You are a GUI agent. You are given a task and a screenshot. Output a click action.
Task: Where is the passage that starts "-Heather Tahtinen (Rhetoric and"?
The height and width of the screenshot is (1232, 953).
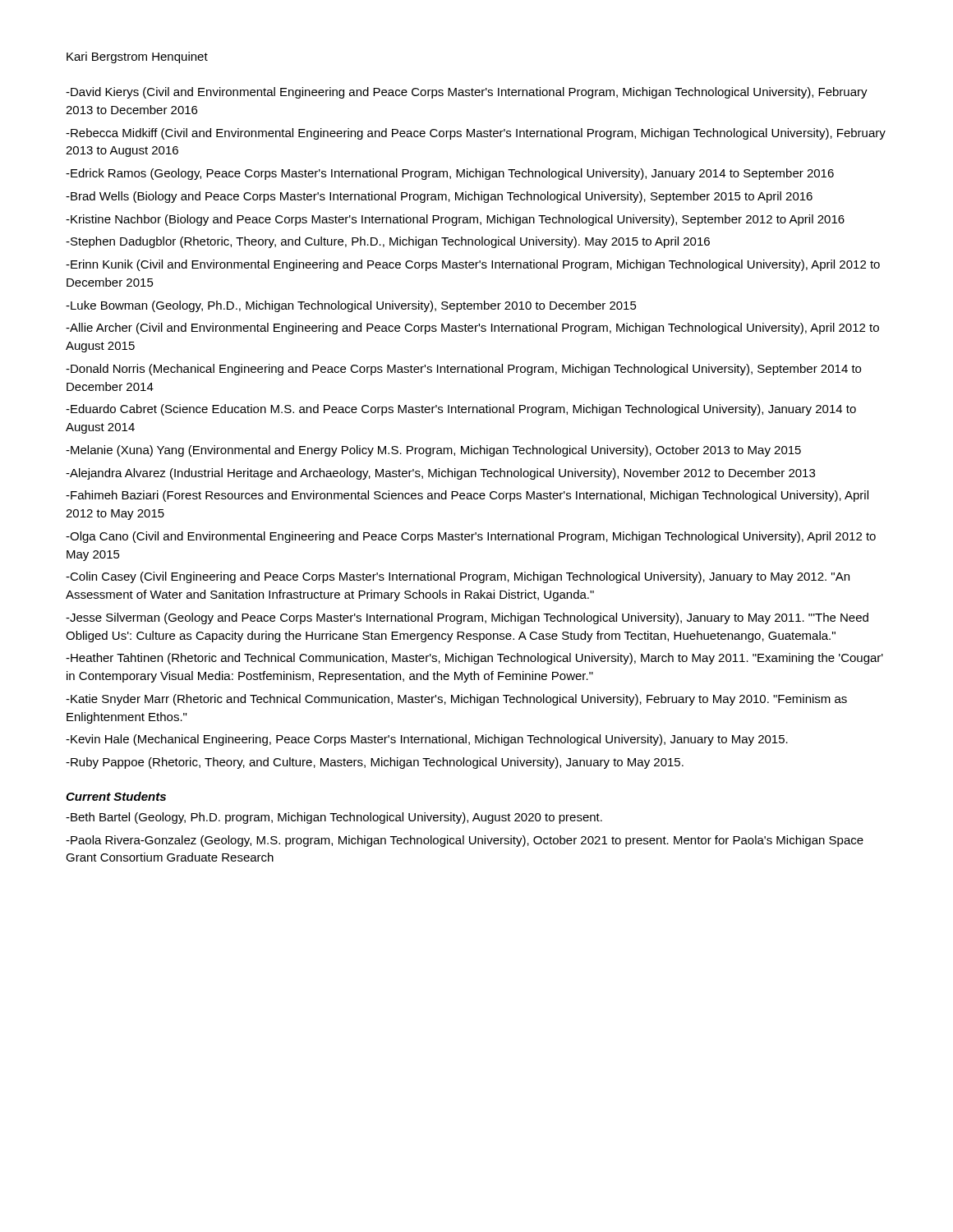pyautogui.click(x=475, y=667)
